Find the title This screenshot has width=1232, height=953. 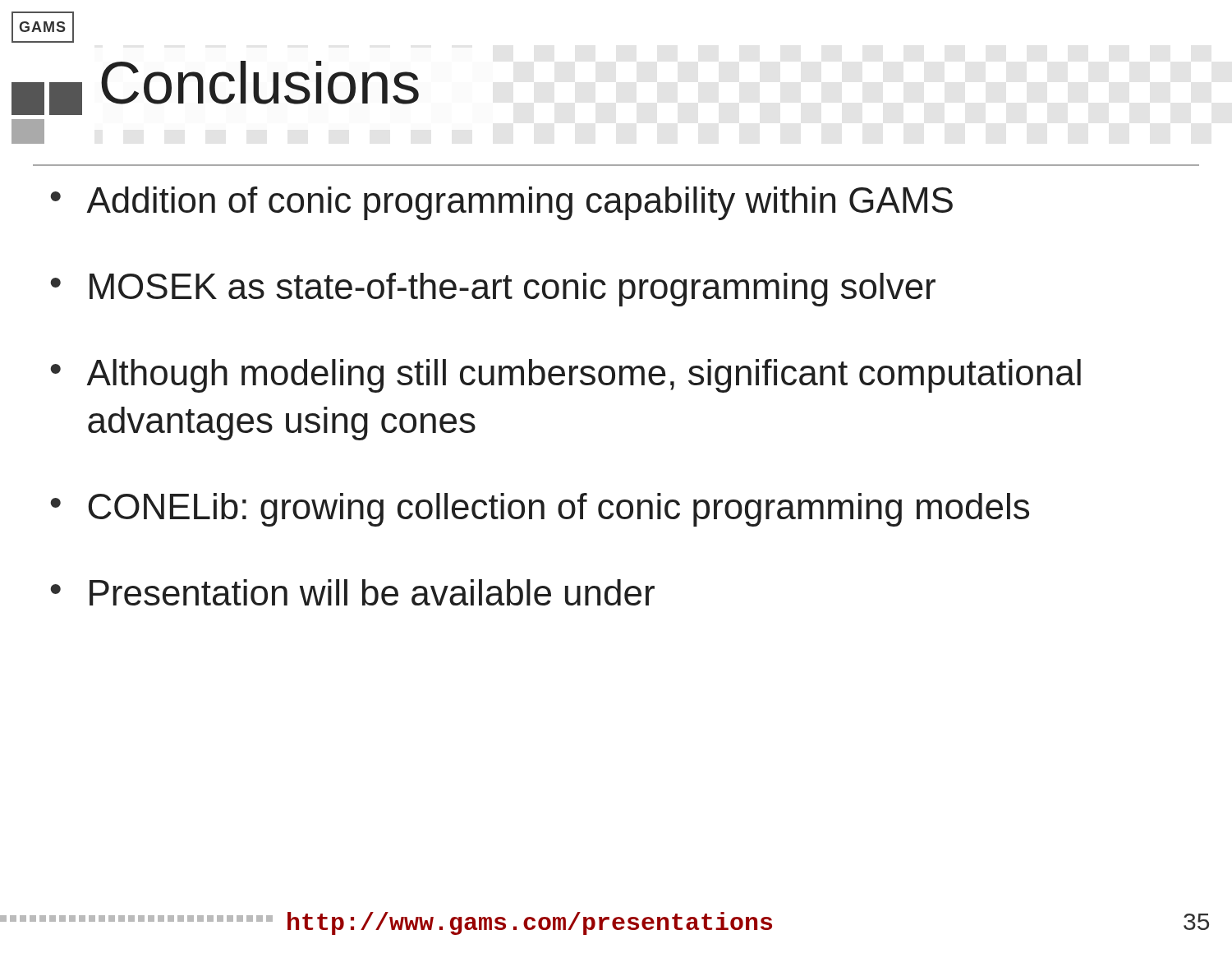pyautogui.click(x=260, y=83)
